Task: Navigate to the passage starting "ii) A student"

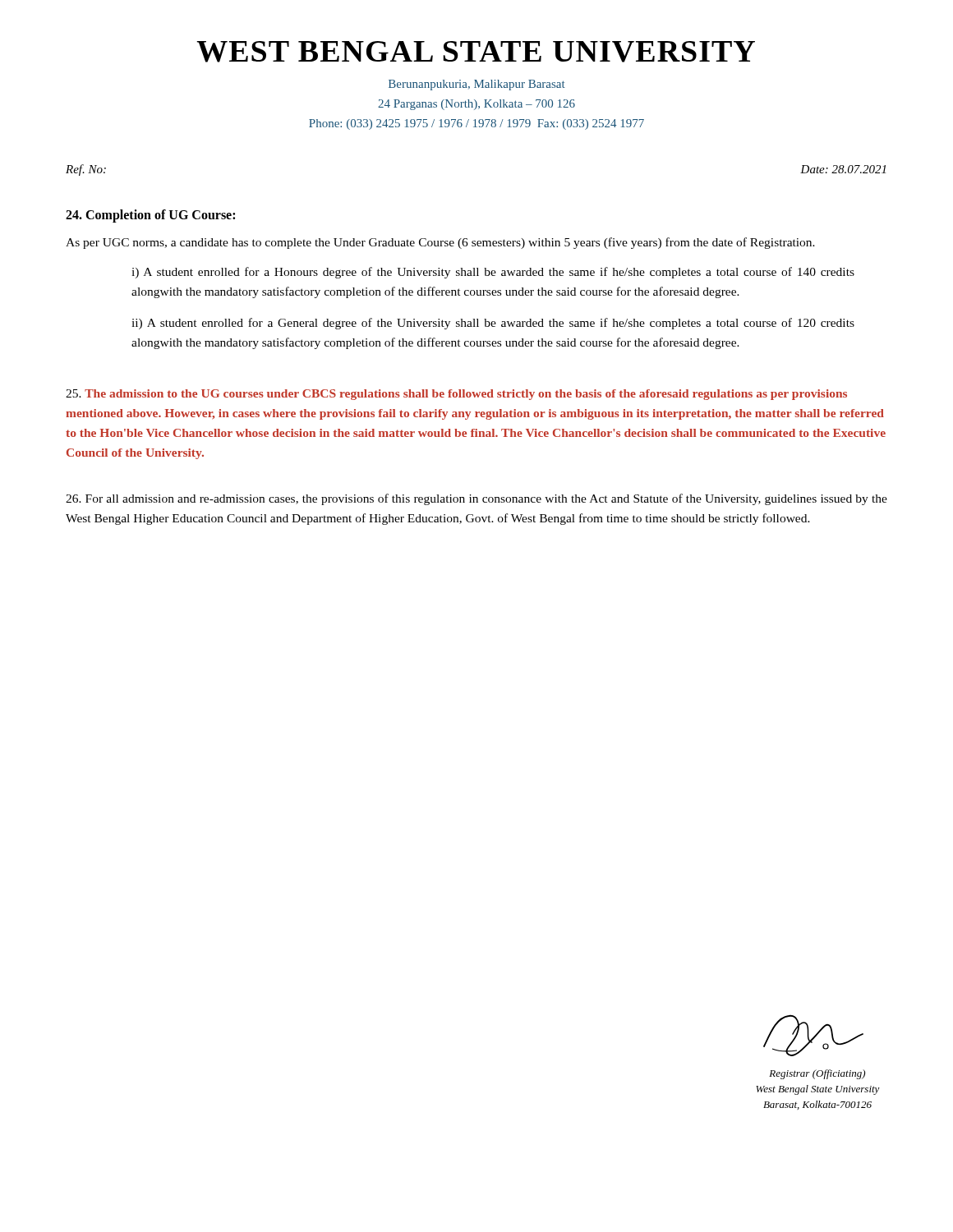Action: pyautogui.click(x=493, y=332)
